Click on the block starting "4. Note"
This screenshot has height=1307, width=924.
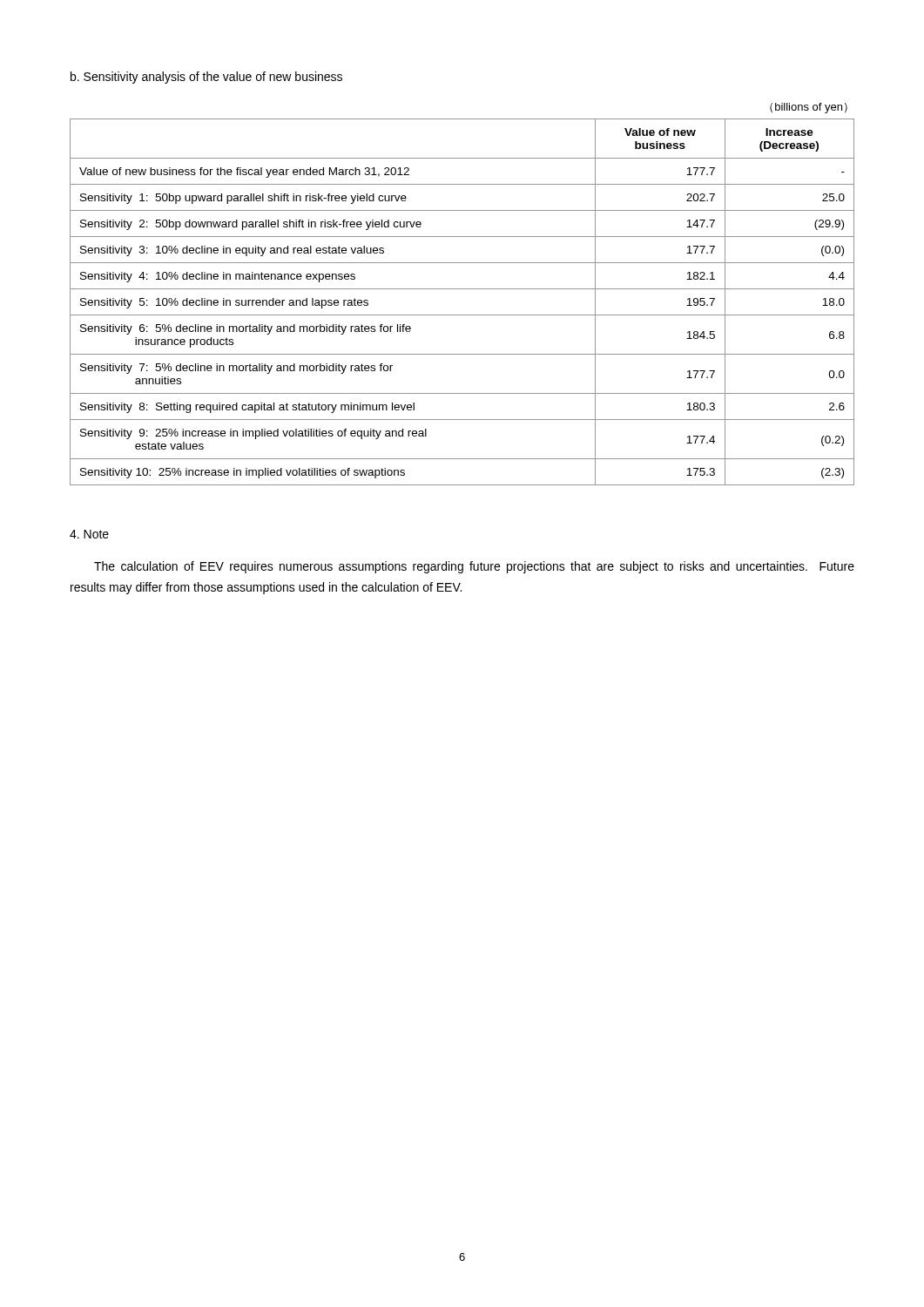pyautogui.click(x=89, y=534)
